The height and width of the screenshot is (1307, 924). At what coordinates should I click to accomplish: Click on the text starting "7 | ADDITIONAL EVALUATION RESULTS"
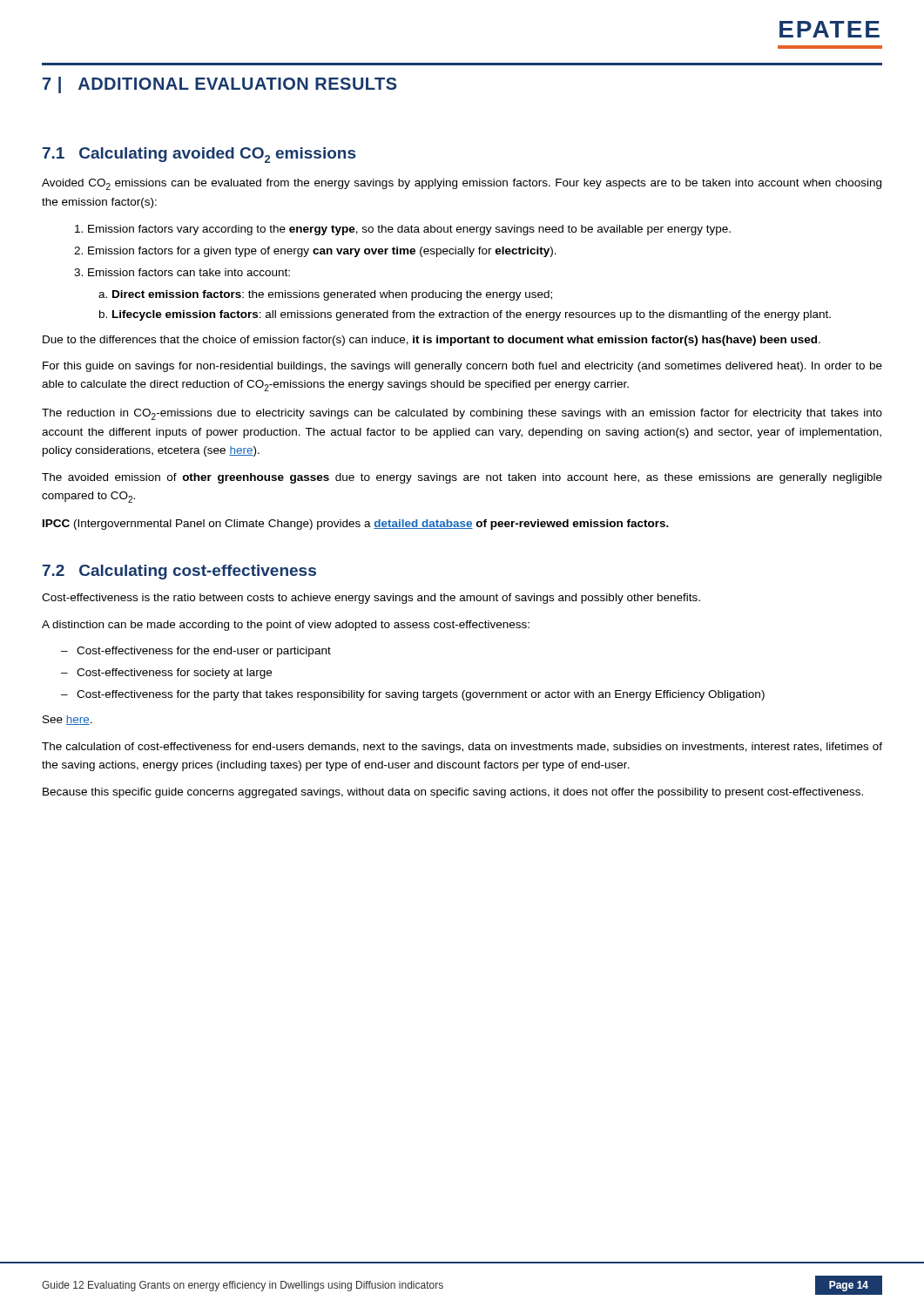coord(220,84)
